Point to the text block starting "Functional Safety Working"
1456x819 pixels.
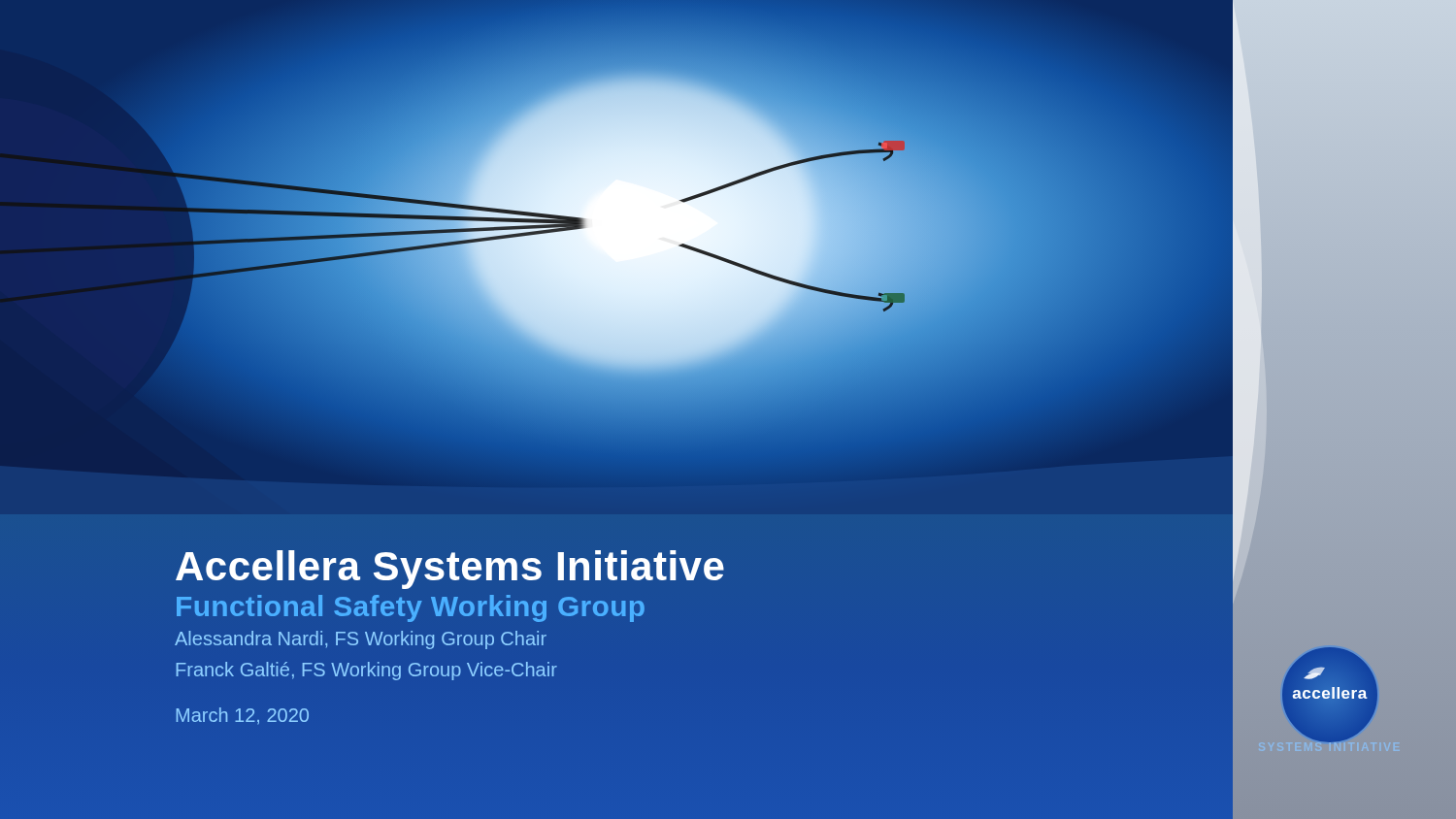[x=410, y=606]
